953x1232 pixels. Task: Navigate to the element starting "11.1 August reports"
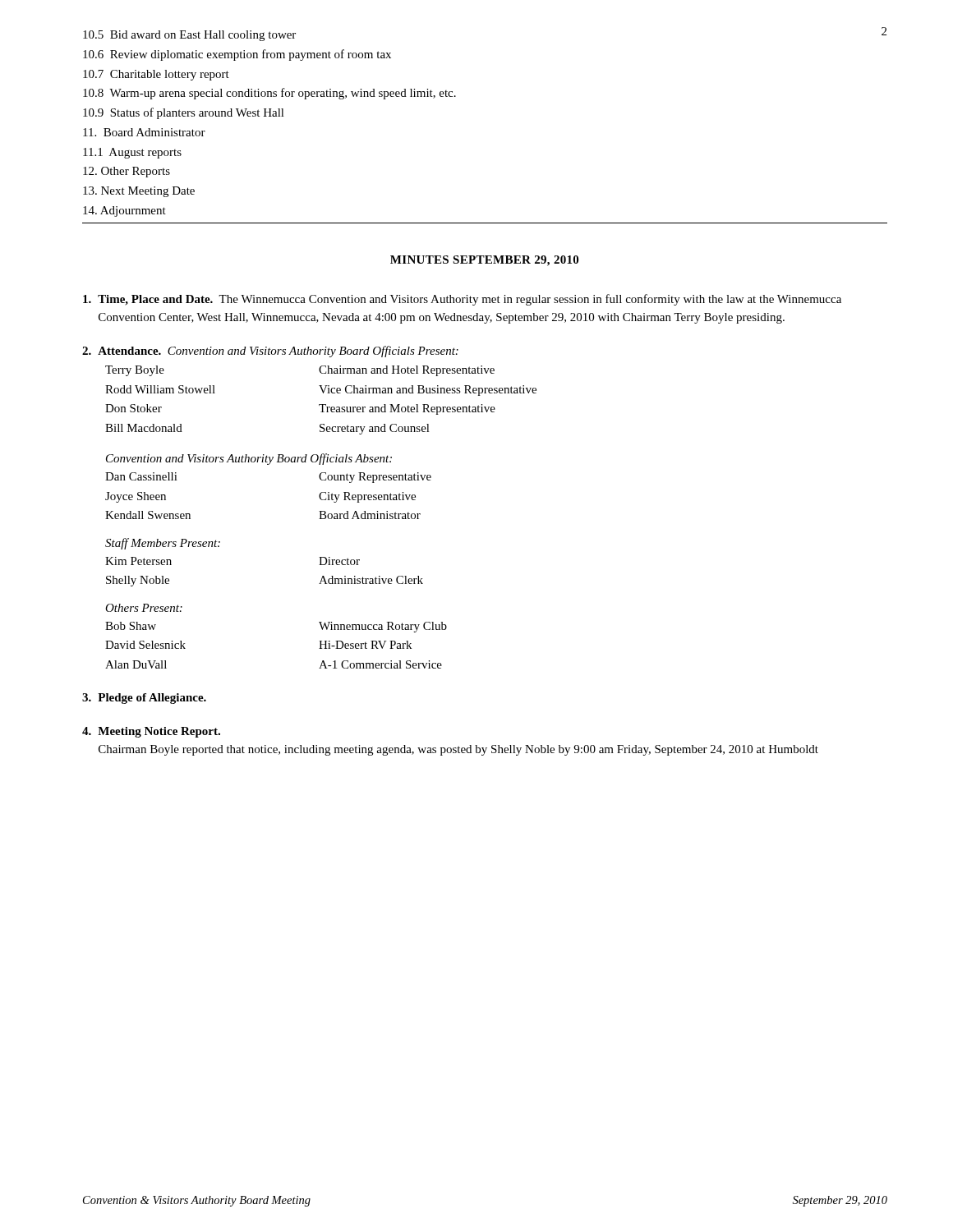tap(132, 152)
